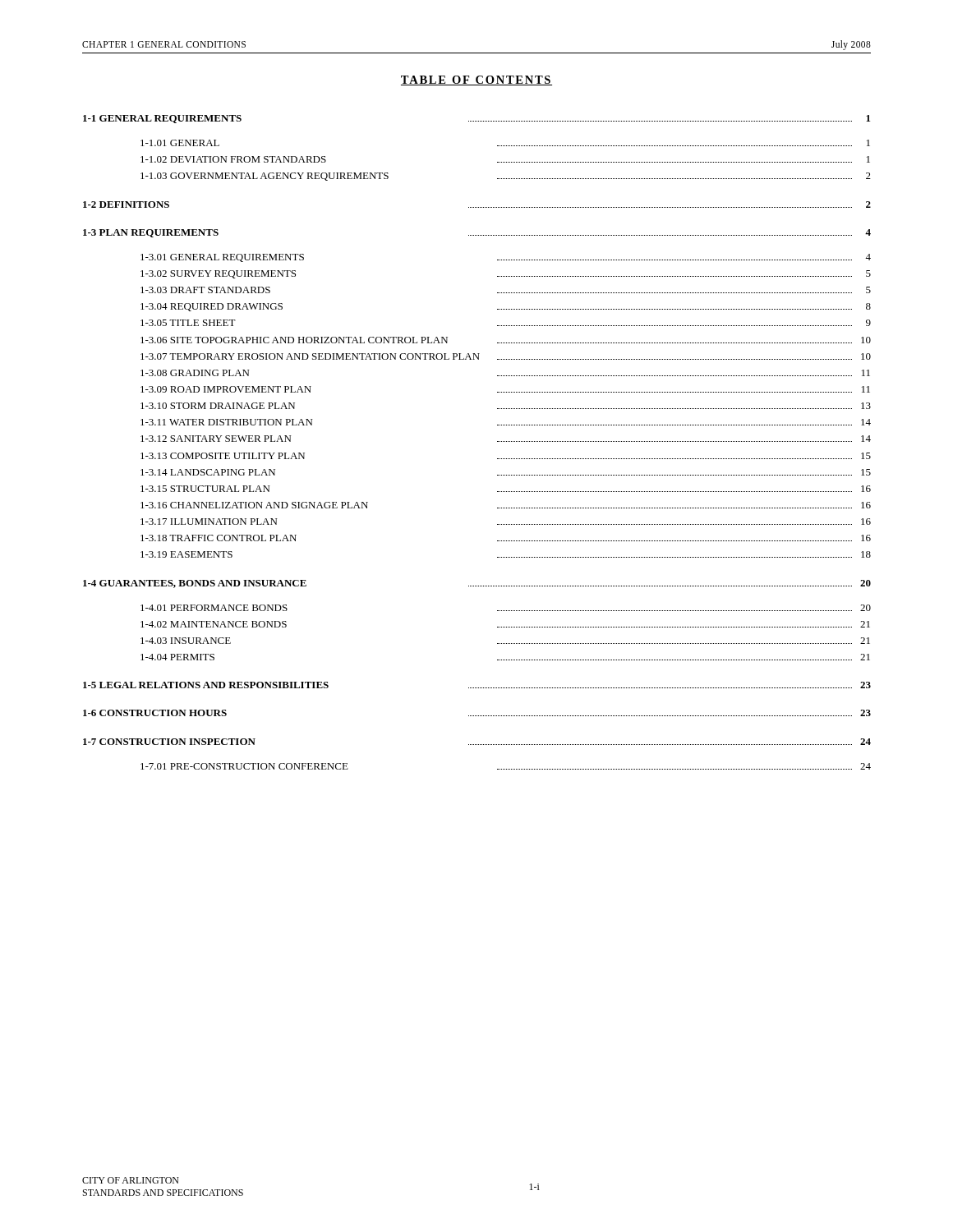The height and width of the screenshot is (1232, 953).
Task: Point to the region starting "1-1.02 DEVIATION FROM STANDARDS 1"
Action: coord(505,160)
